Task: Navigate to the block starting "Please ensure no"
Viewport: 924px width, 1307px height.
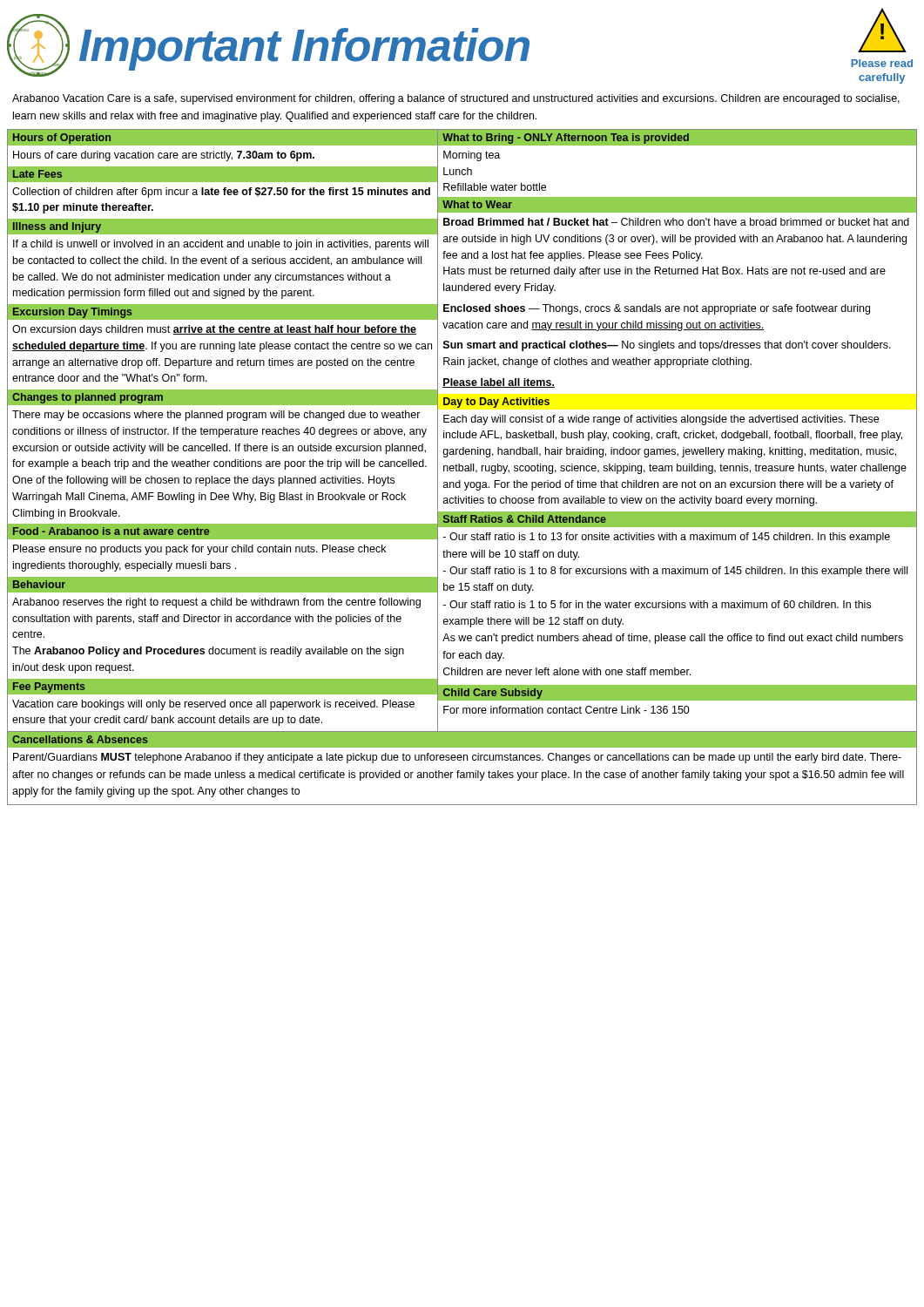Action: (199, 558)
